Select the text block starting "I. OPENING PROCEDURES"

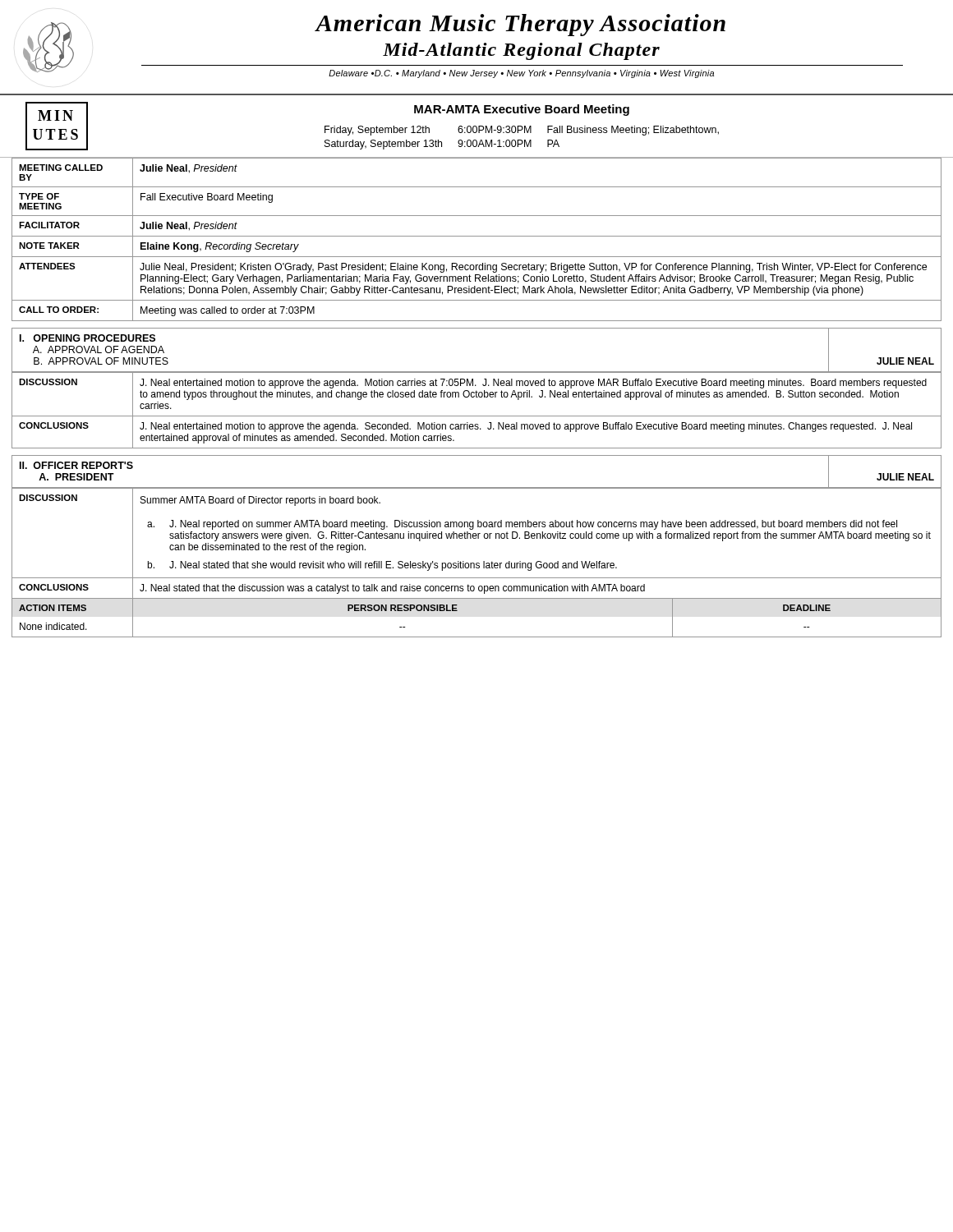click(476, 350)
